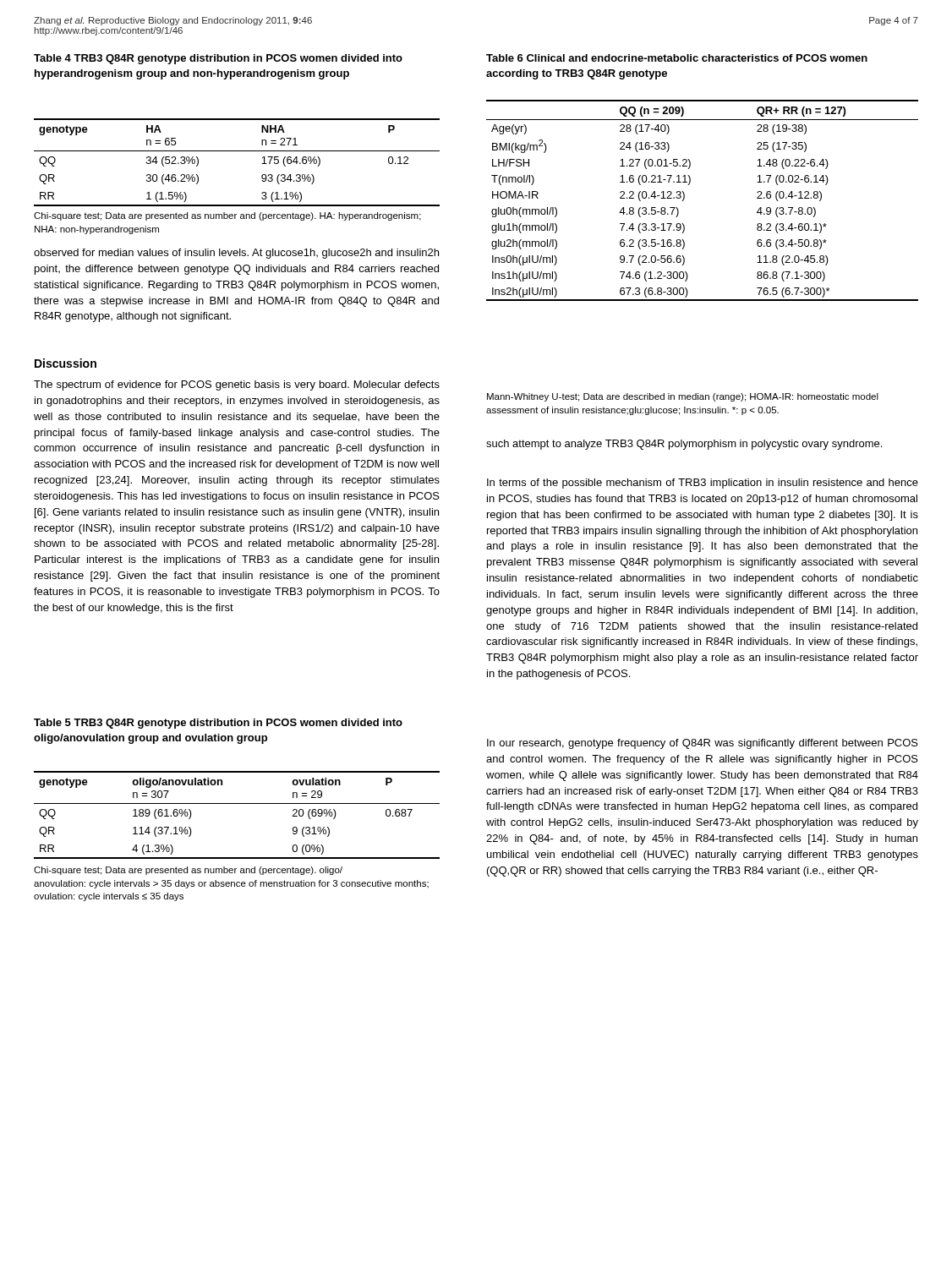Click on the table containing "11.8 (2.0-45.8)"
Viewport: 952px width, 1268px height.
click(x=702, y=201)
